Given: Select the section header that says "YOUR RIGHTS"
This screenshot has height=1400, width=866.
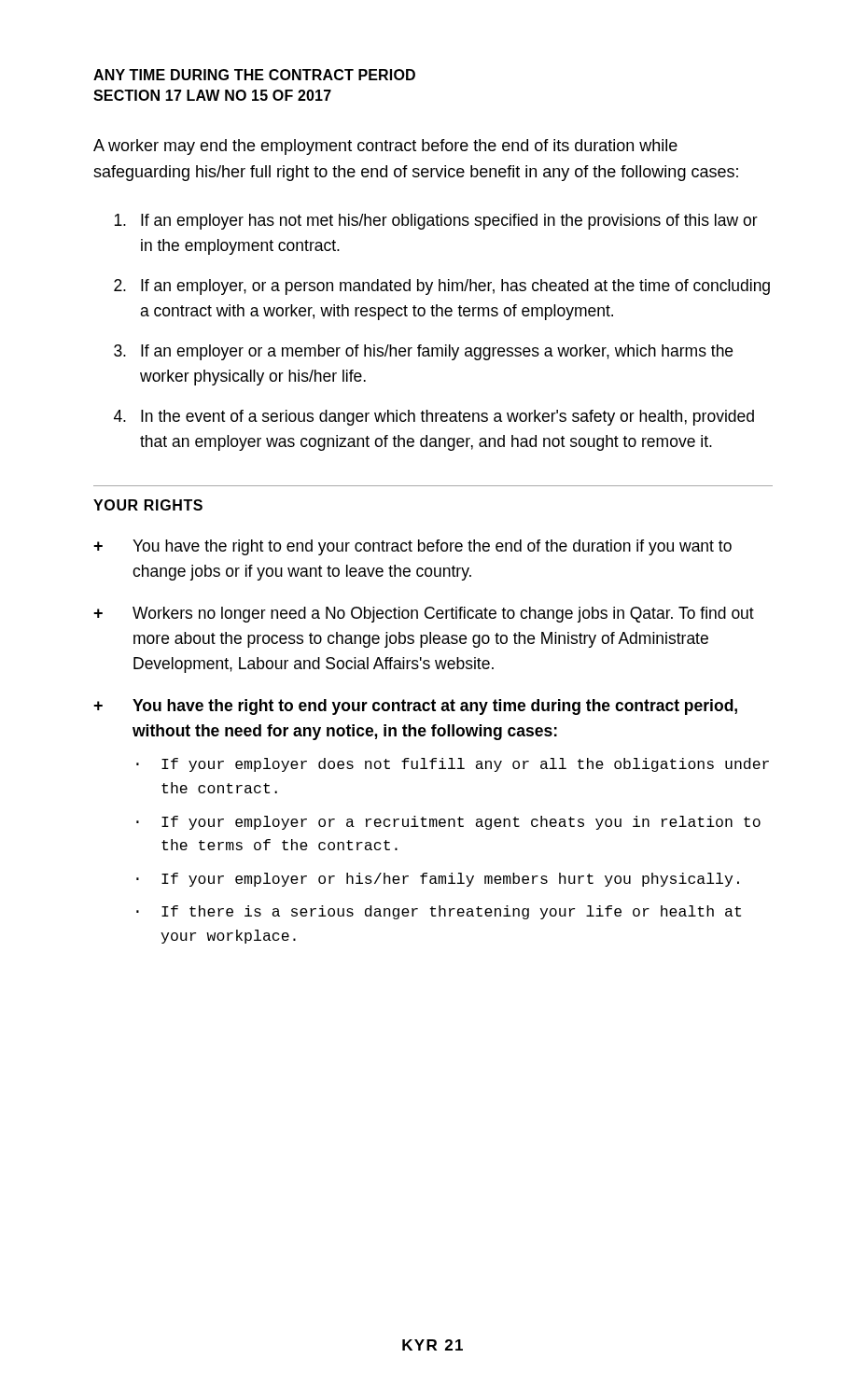Looking at the screenshot, I should tap(148, 505).
